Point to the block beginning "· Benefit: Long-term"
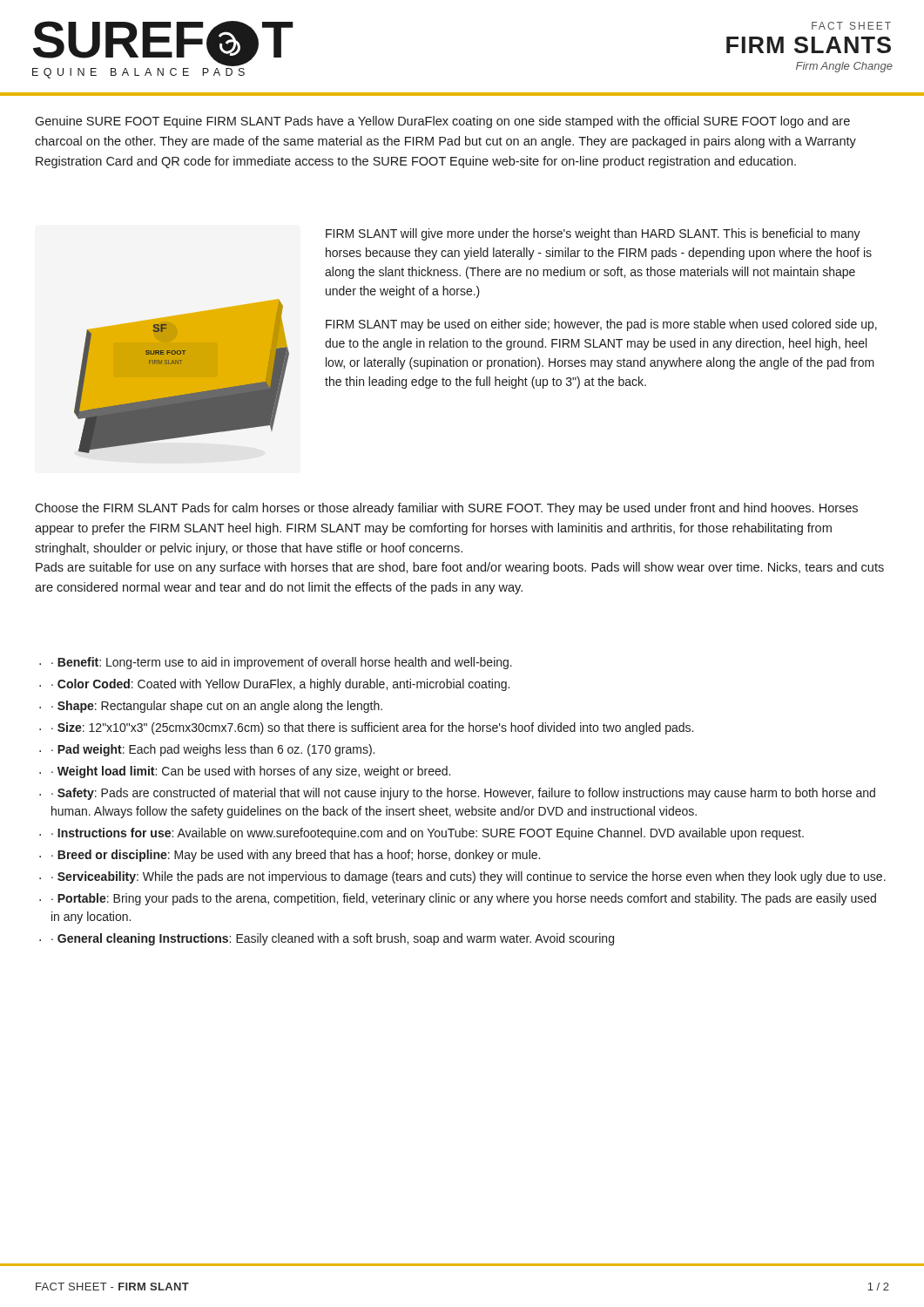The width and height of the screenshot is (924, 1307). [x=282, y=662]
